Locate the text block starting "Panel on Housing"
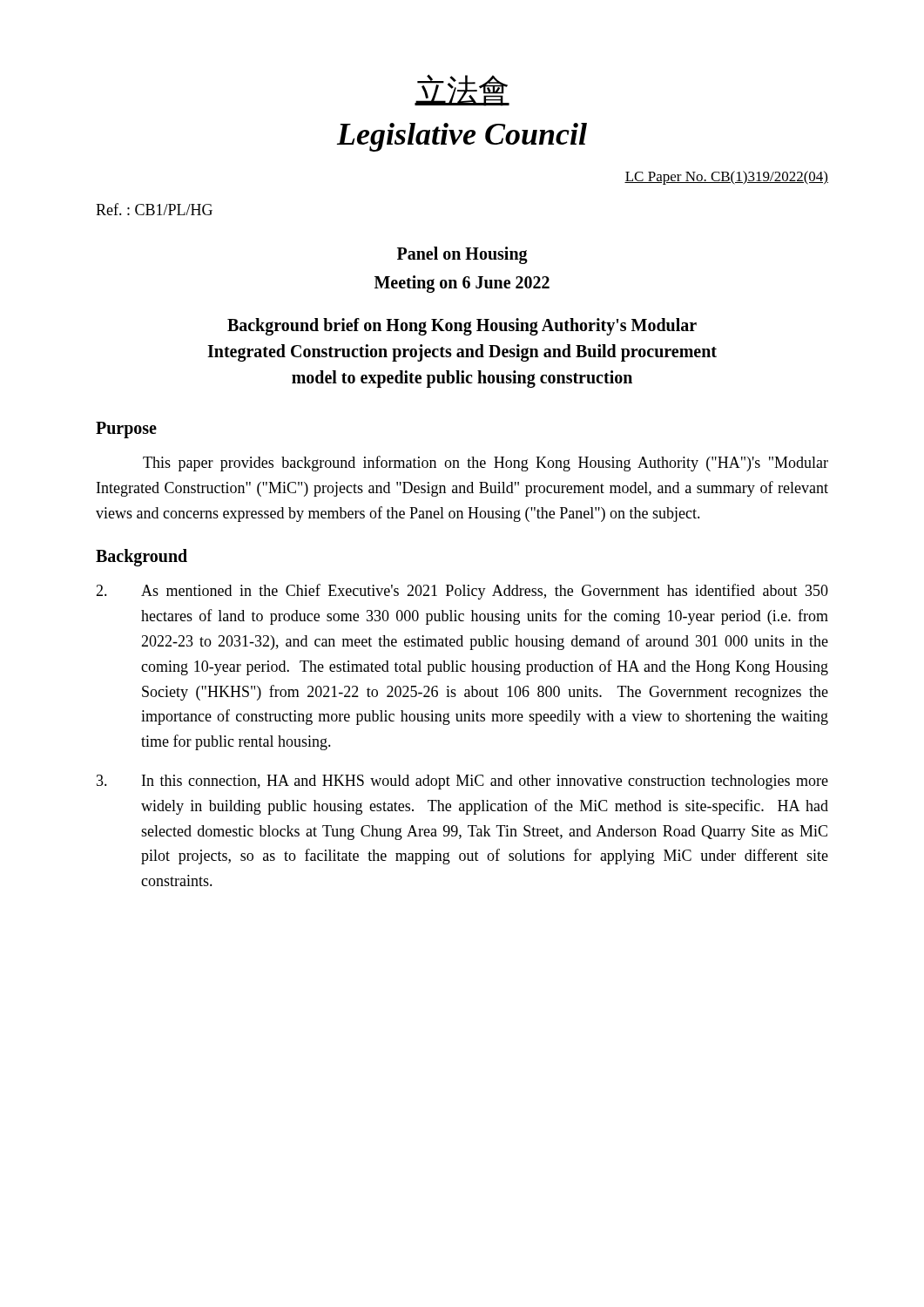 [x=462, y=254]
